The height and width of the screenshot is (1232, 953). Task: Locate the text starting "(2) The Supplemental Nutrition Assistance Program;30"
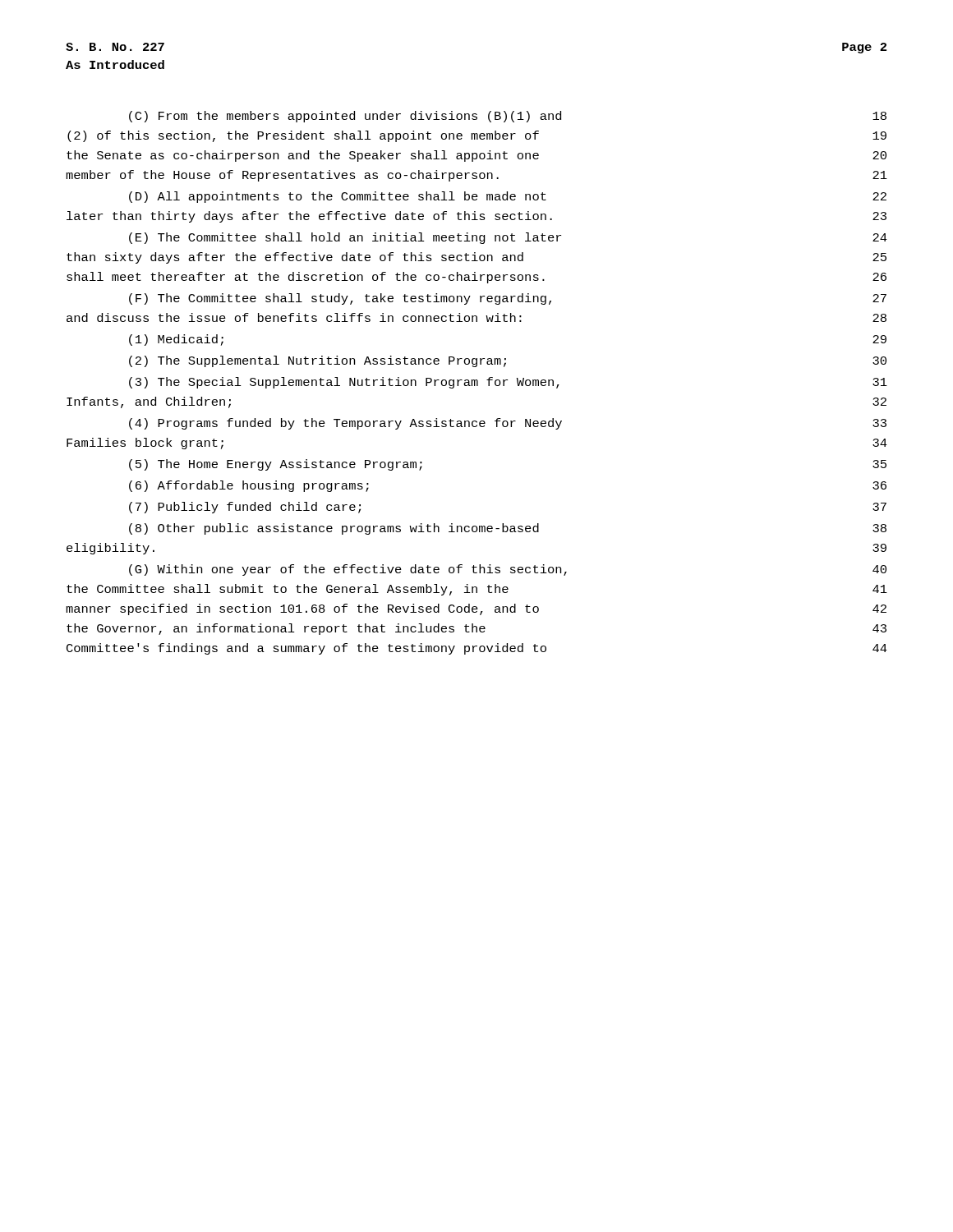click(476, 362)
